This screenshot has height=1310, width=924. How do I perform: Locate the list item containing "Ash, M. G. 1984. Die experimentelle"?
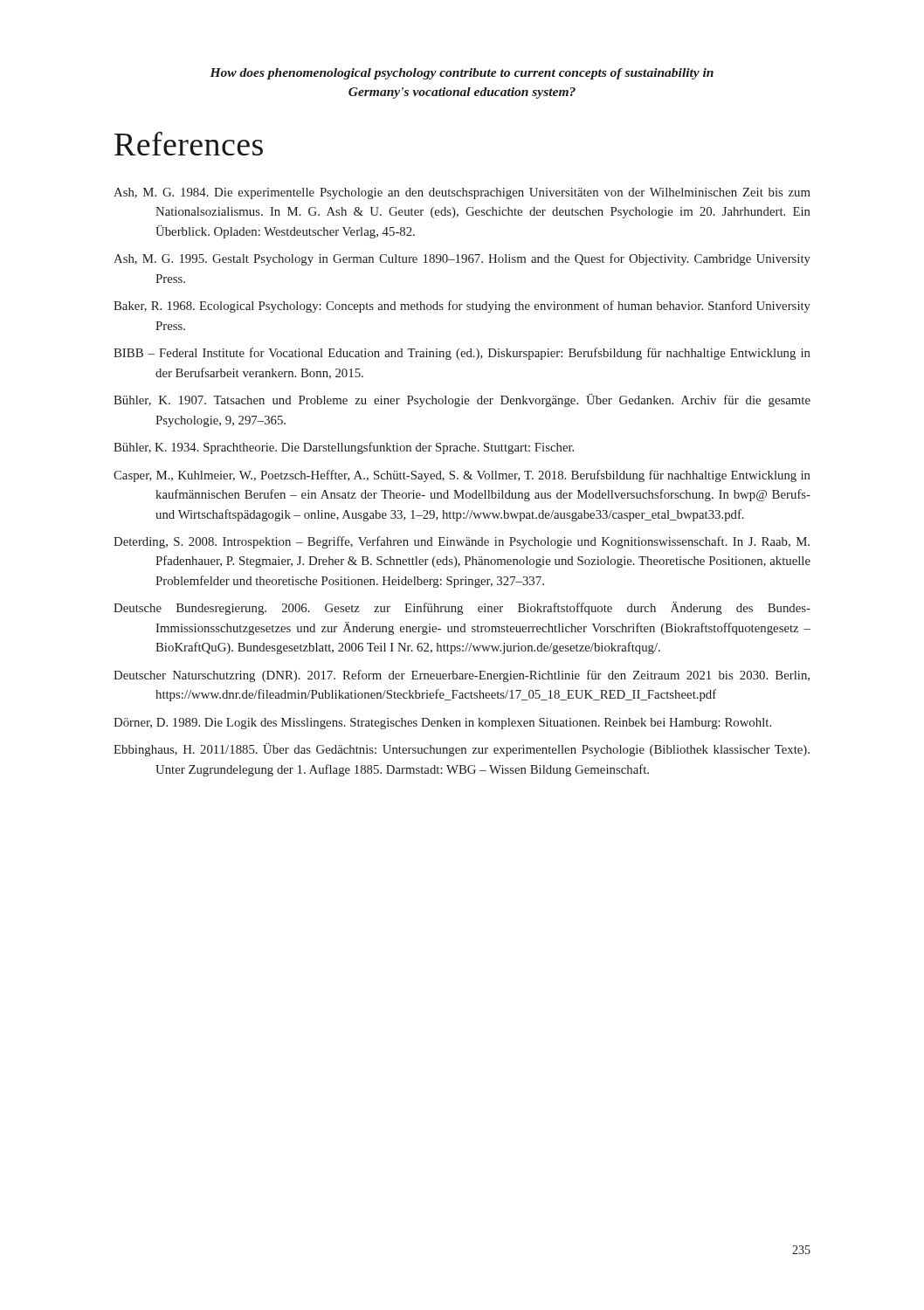[x=462, y=212]
